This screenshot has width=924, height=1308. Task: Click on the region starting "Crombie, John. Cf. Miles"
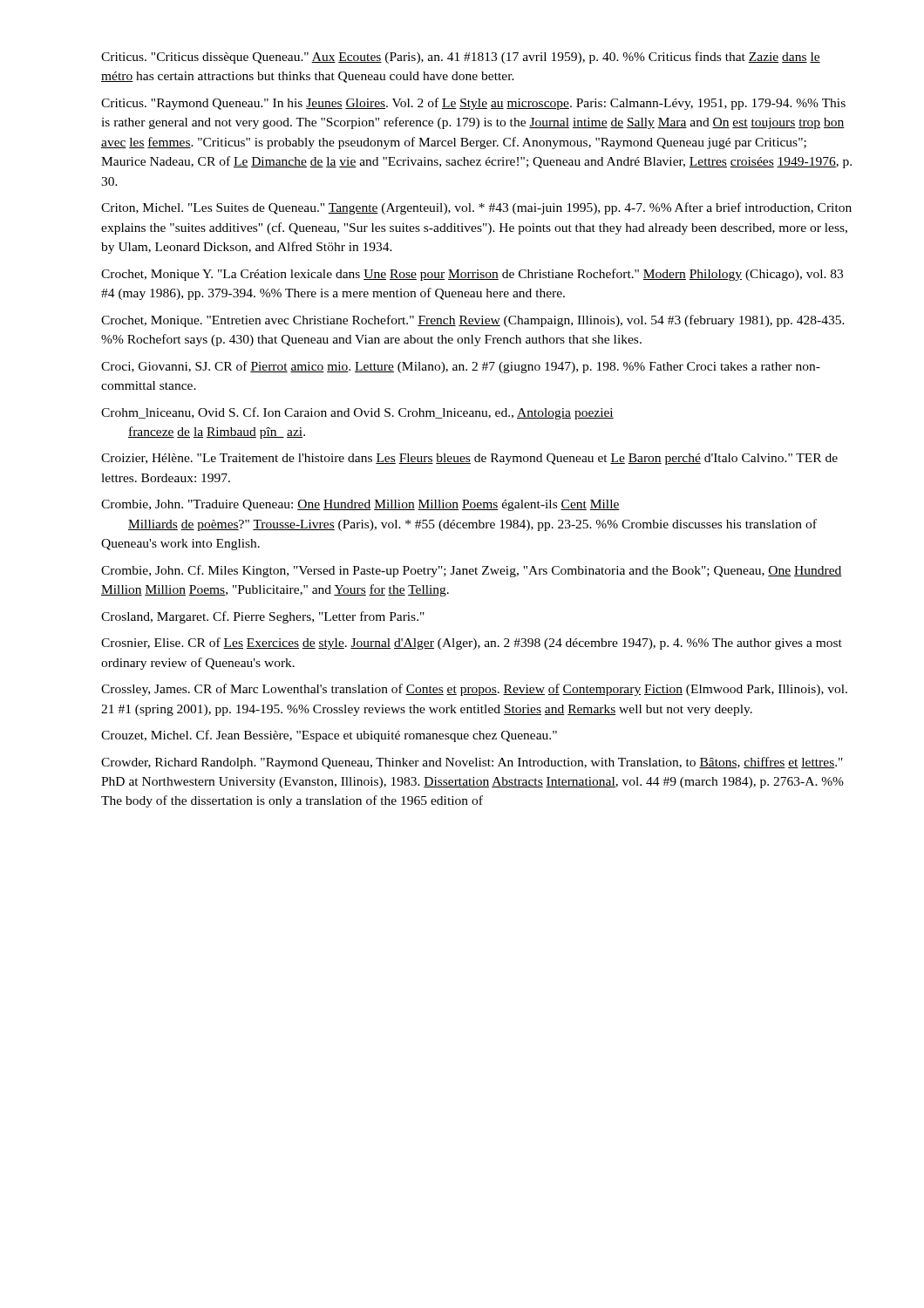(462, 580)
